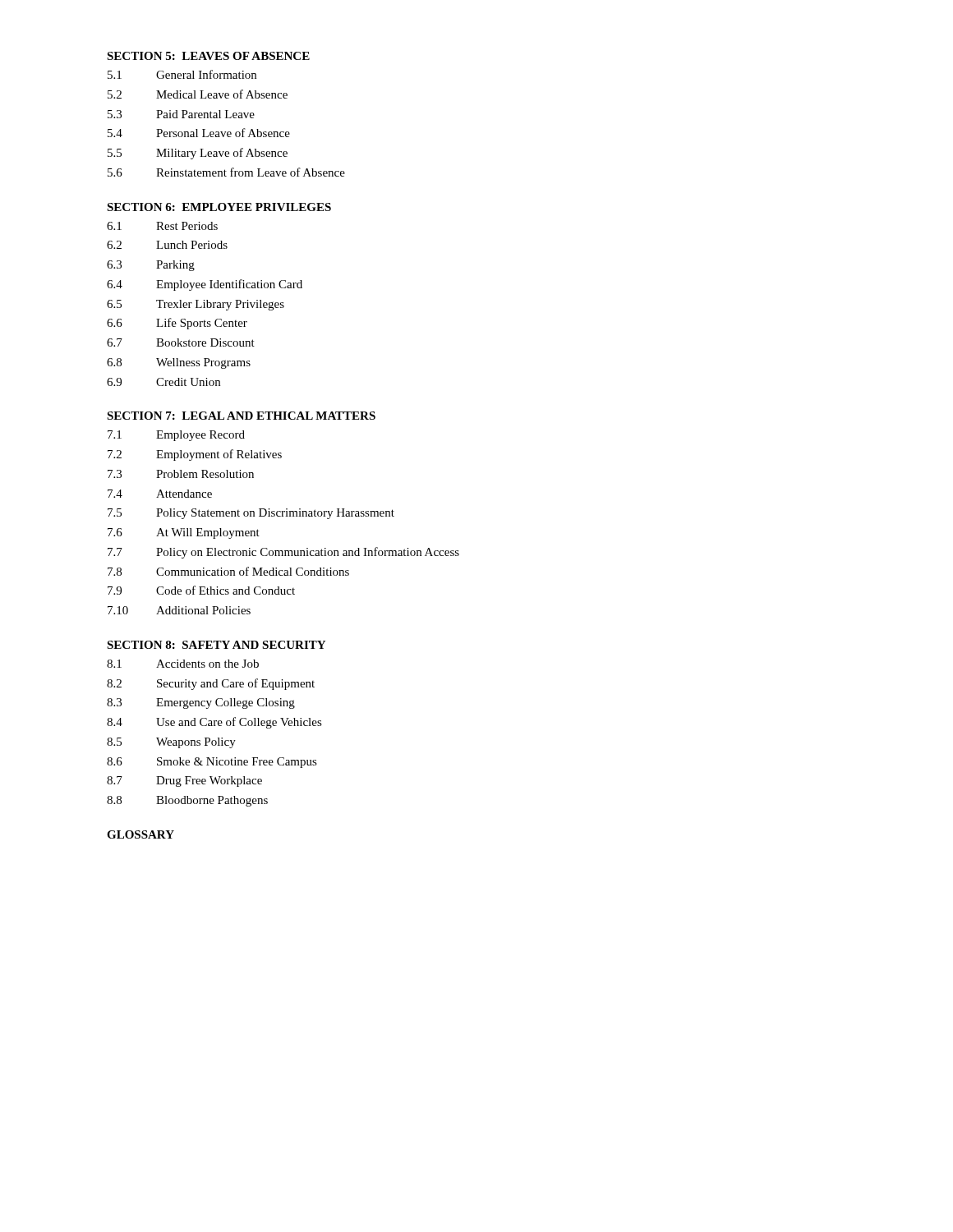Image resolution: width=953 pixels, height=1232 pixels.
Task: Click on the region starting "7.2Employment of Relatives"
Action: click(194, 455)
